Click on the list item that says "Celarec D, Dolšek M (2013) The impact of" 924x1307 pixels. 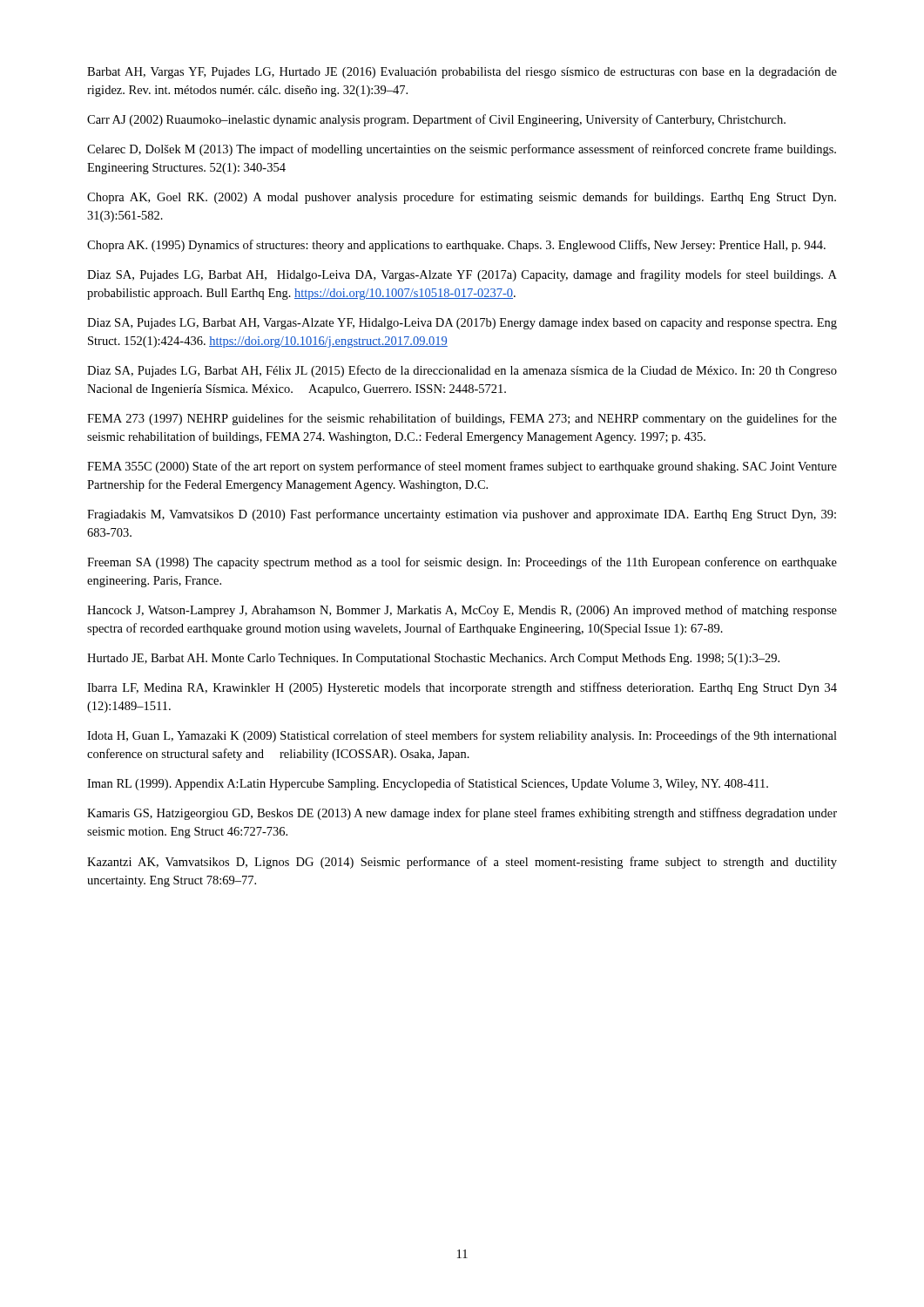(x=462, y=158)
